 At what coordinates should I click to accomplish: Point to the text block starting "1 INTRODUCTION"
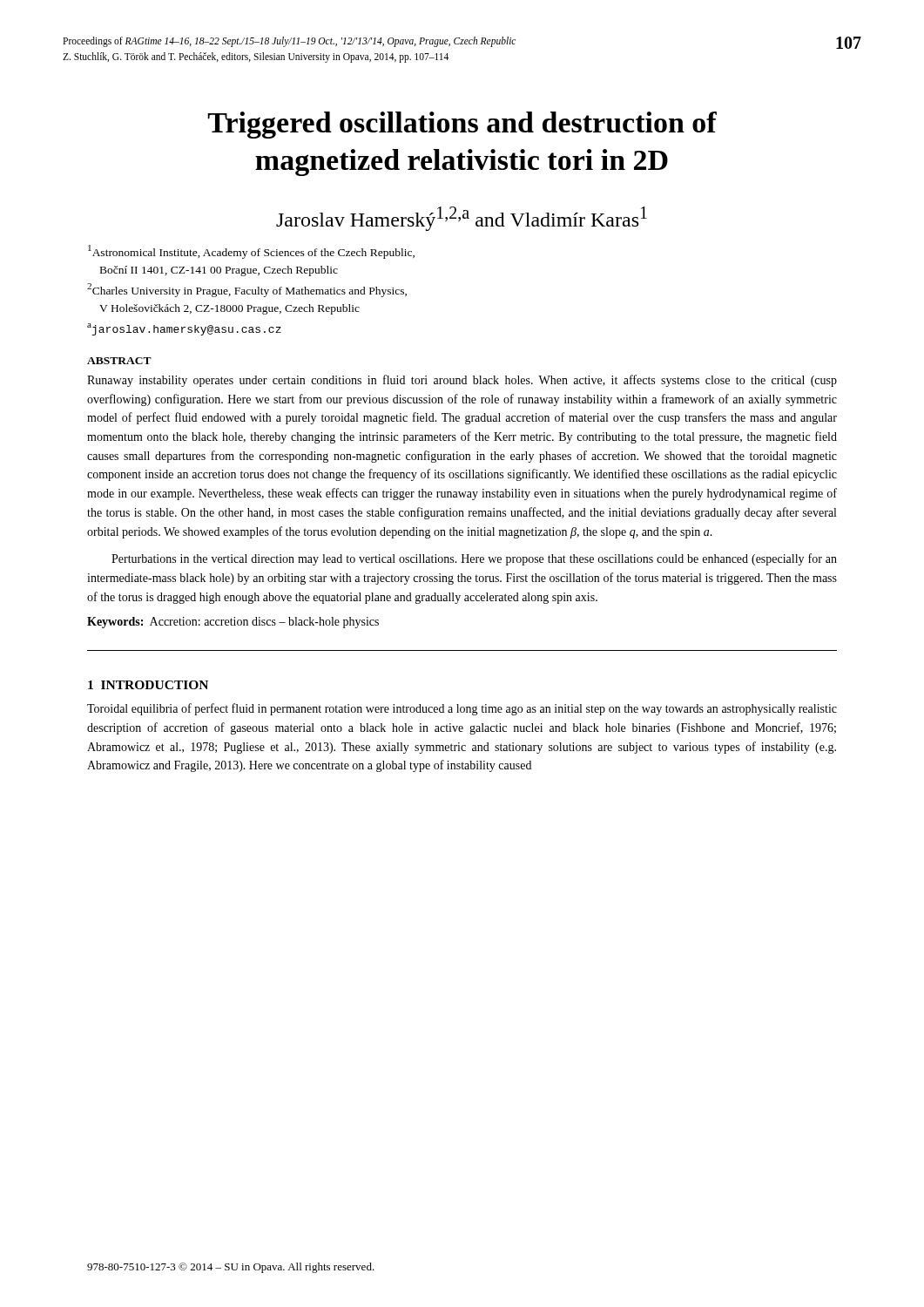tap(148, 685)
